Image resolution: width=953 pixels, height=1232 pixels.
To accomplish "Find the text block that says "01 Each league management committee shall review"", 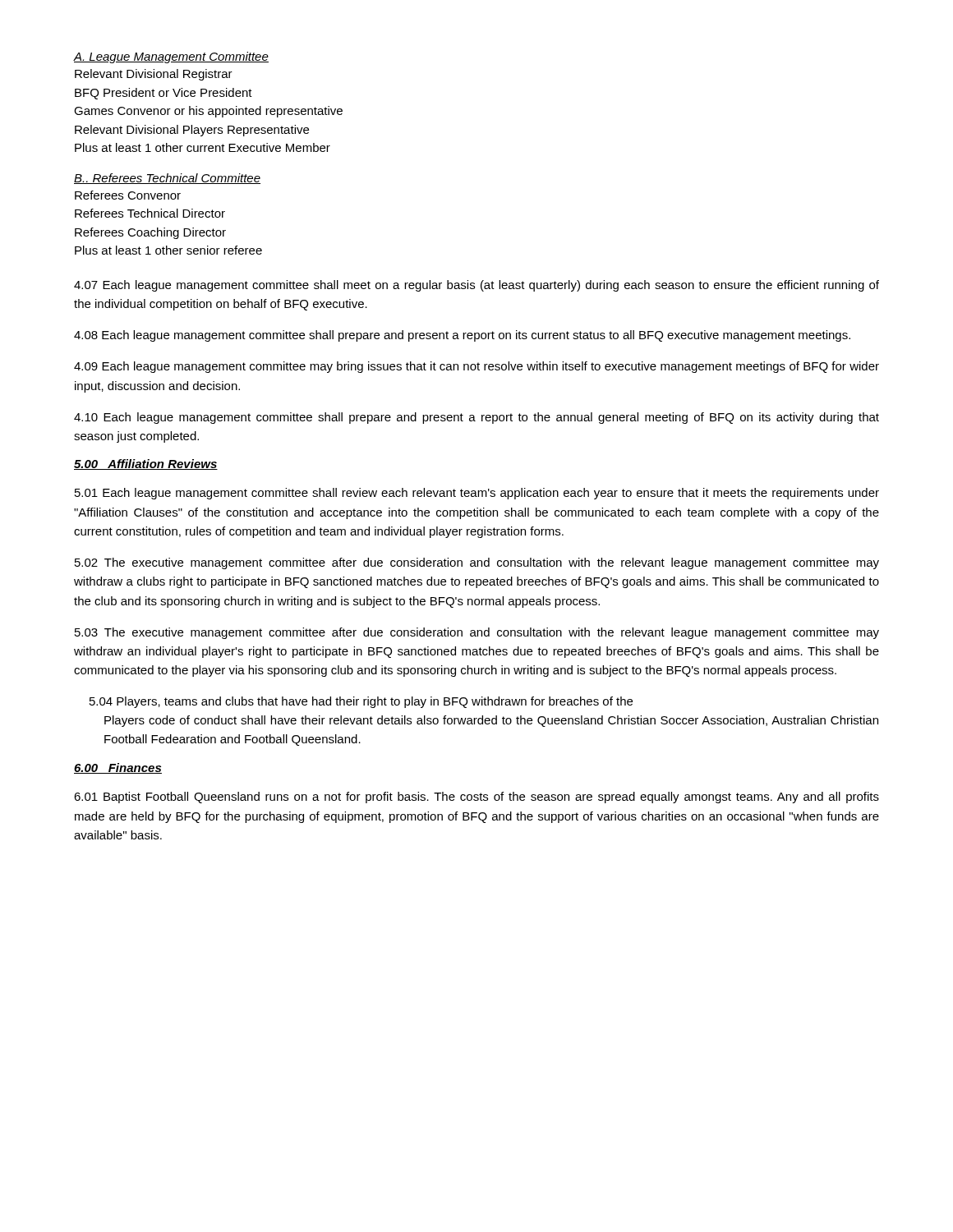I will tap(476, 512).
